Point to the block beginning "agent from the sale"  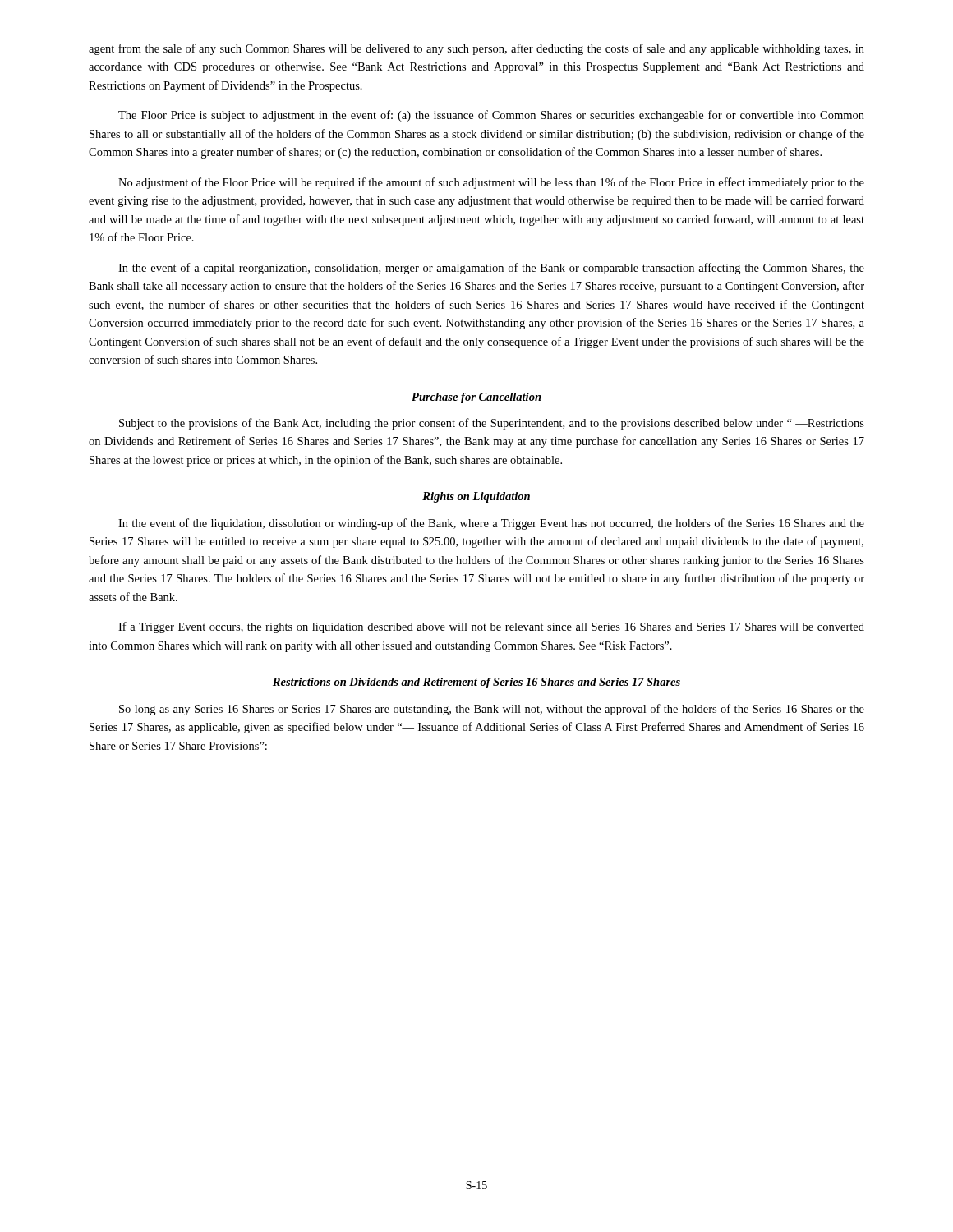pos(476,67)
